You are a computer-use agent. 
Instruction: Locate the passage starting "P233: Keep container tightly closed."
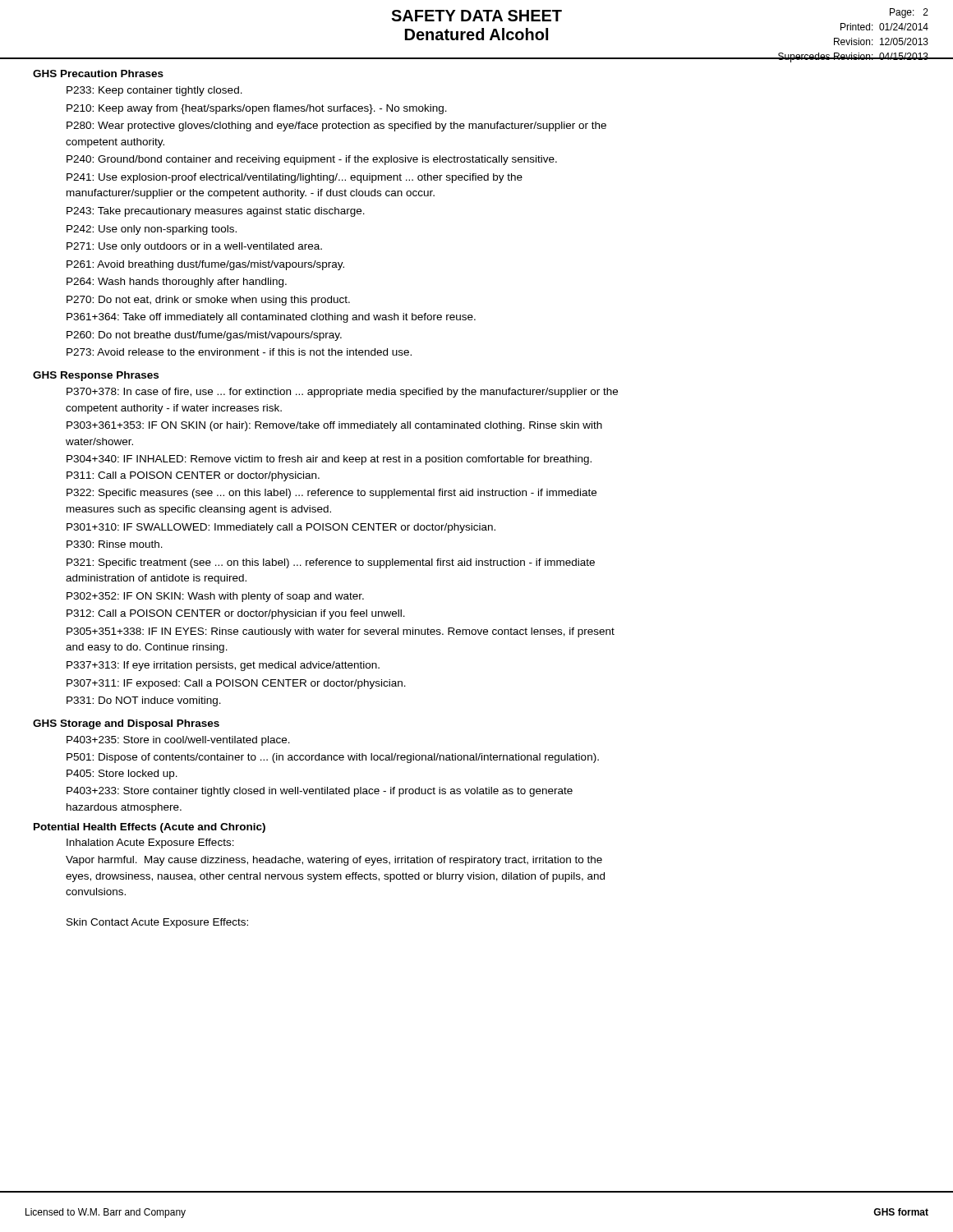pos(154,90)
